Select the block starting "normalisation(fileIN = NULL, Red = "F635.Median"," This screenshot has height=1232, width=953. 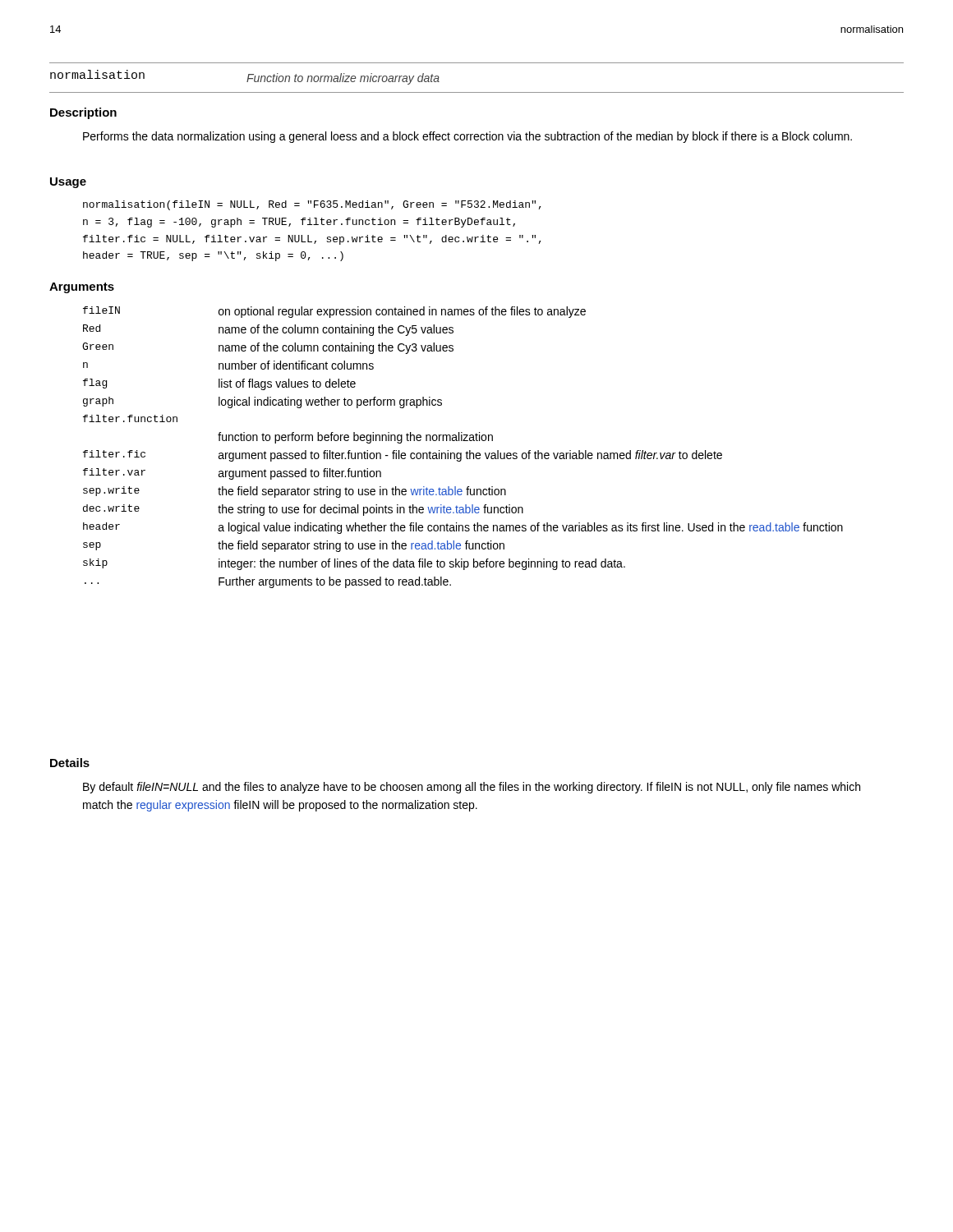(485, 231)
